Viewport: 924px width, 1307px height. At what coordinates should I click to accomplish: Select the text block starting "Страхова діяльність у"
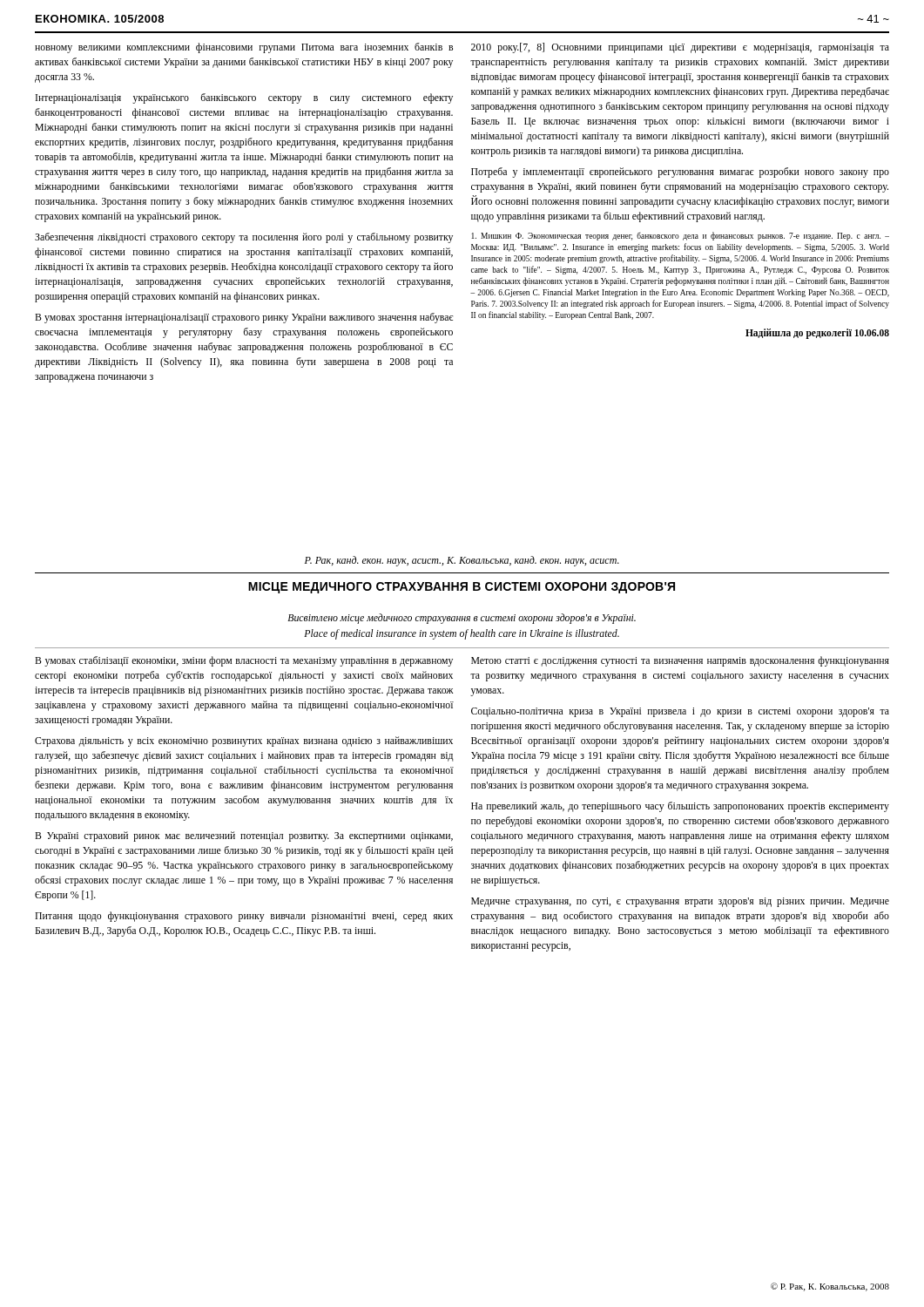click(244, 778)
